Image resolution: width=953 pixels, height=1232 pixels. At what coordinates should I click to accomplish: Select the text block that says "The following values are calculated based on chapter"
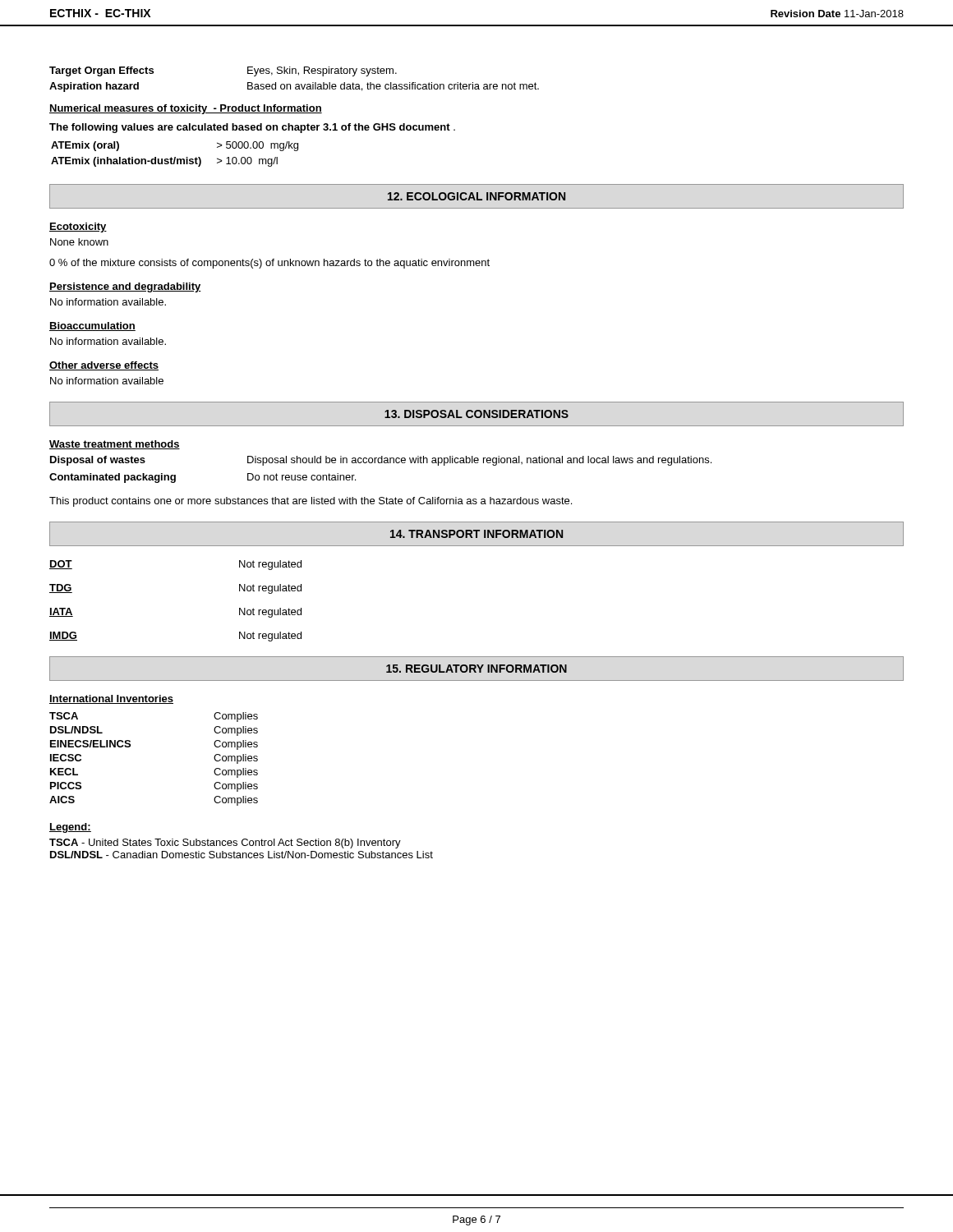coord(252,128)
